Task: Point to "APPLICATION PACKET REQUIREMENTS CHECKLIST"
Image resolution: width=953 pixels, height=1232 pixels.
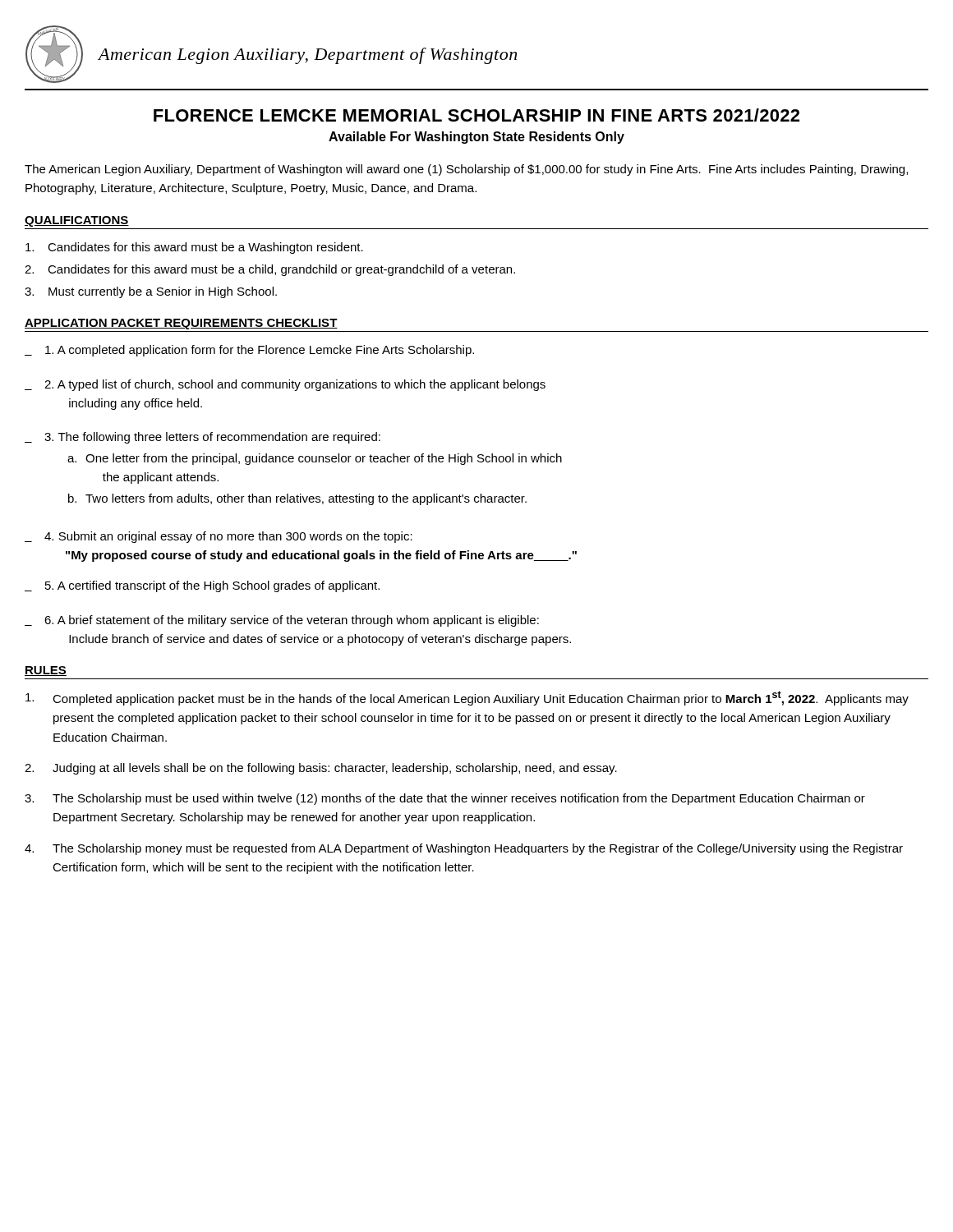Action: [181, 323]
